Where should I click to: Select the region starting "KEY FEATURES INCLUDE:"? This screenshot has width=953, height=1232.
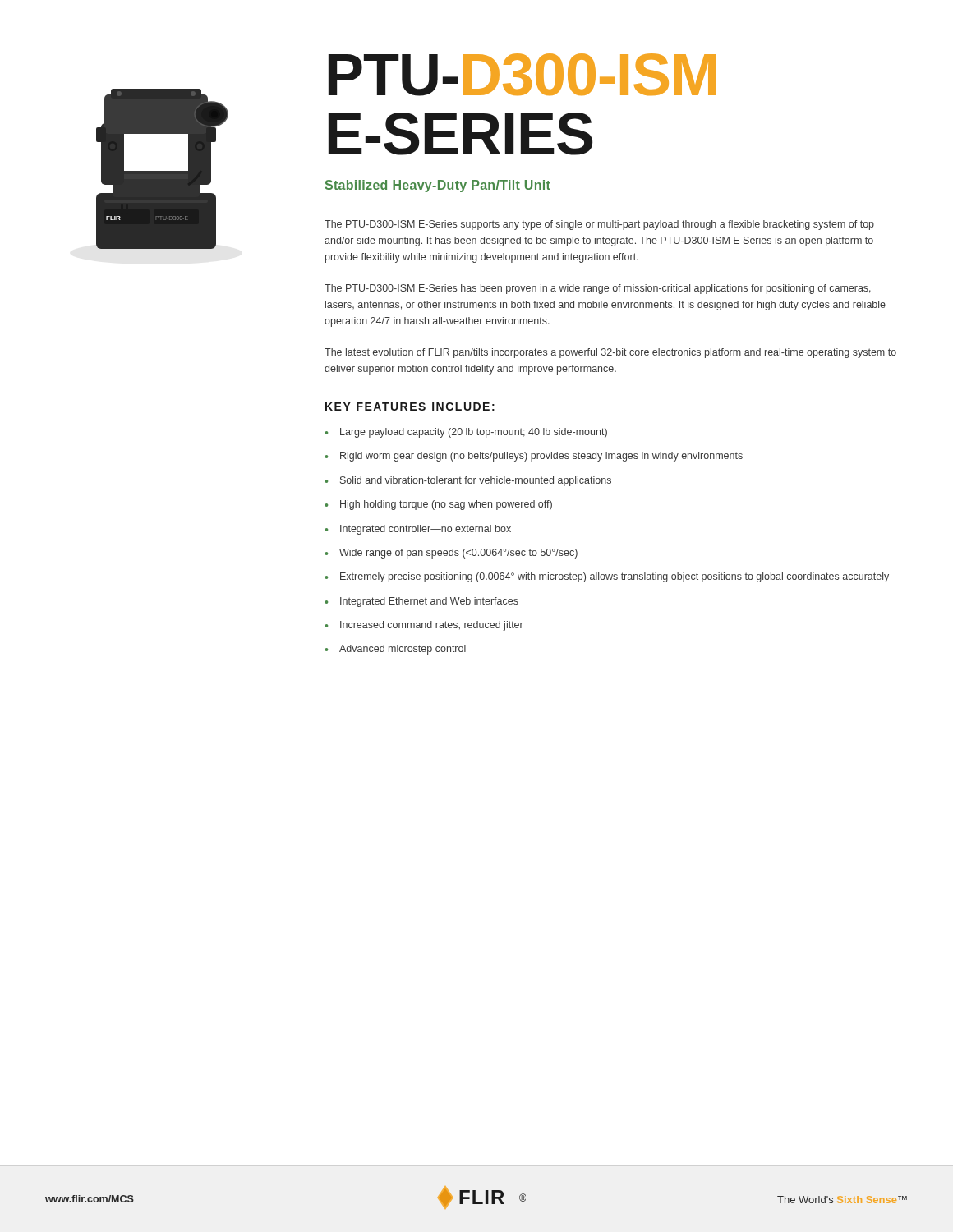[x=410, y=407]
